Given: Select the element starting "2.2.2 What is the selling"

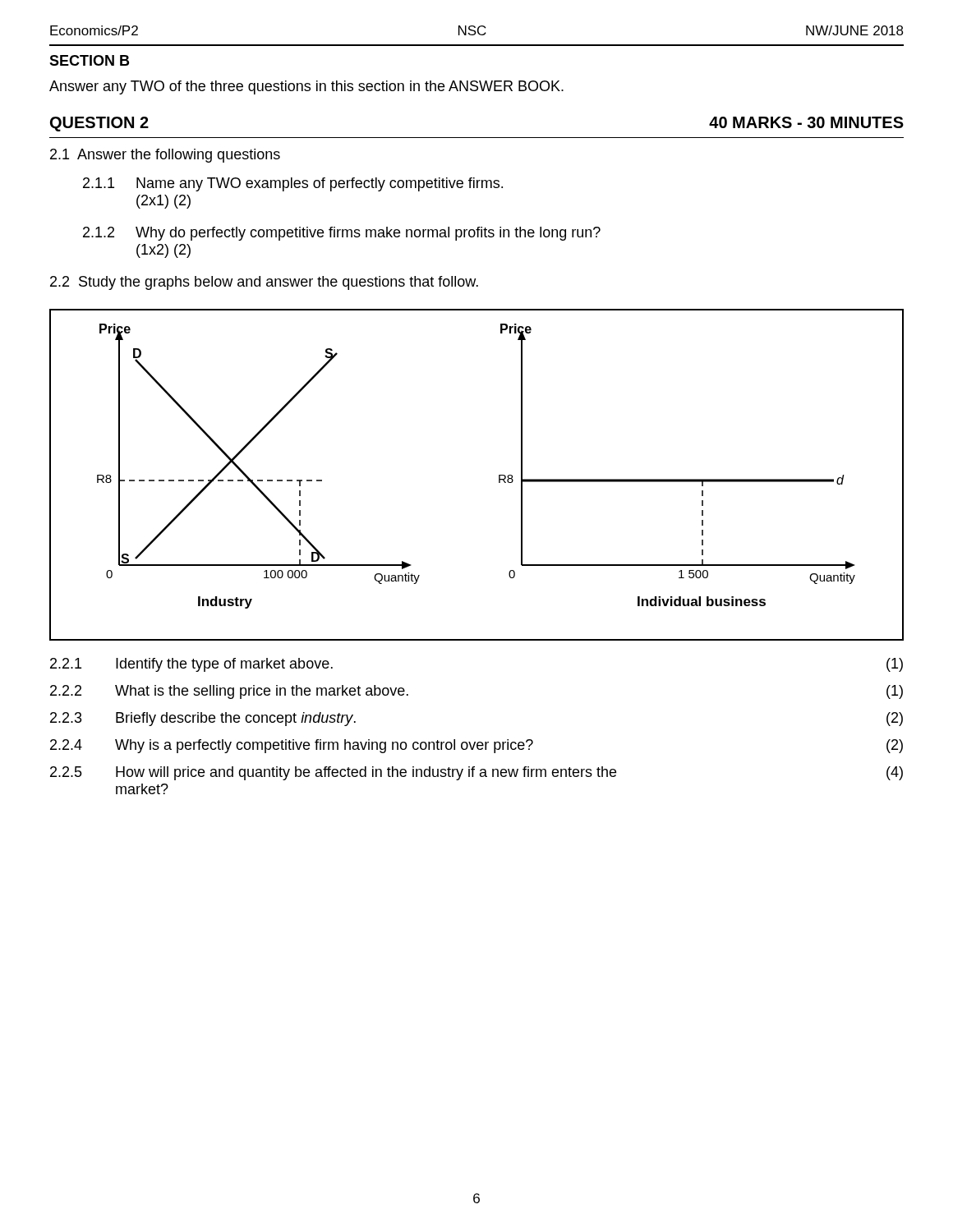Looking at the screenshot, I should click(65, 692).
